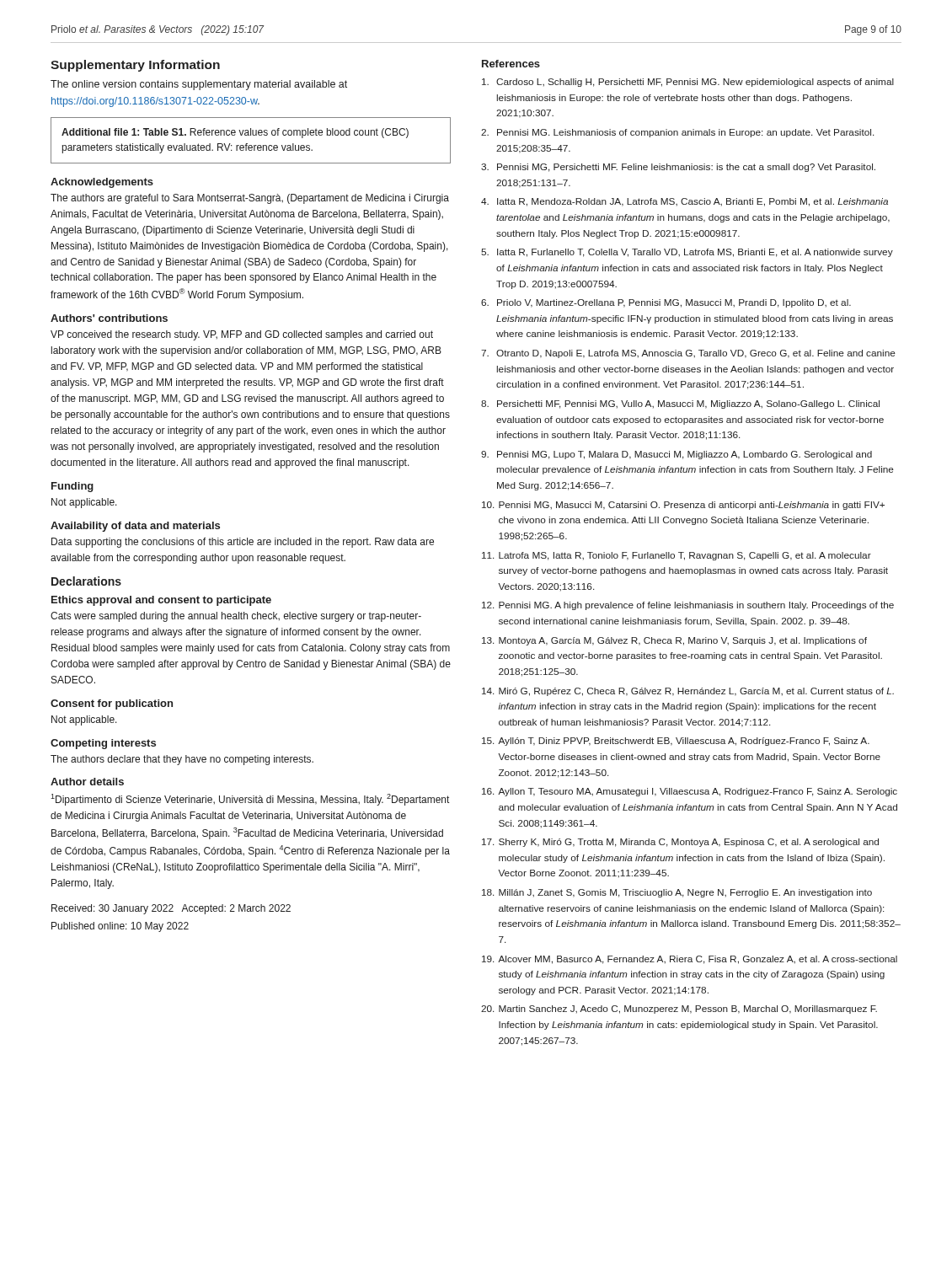
Task: Select the text block with the text "Received: 30 January 2022 Accepted: 2 March 2022"
Action: coord(171,917)
